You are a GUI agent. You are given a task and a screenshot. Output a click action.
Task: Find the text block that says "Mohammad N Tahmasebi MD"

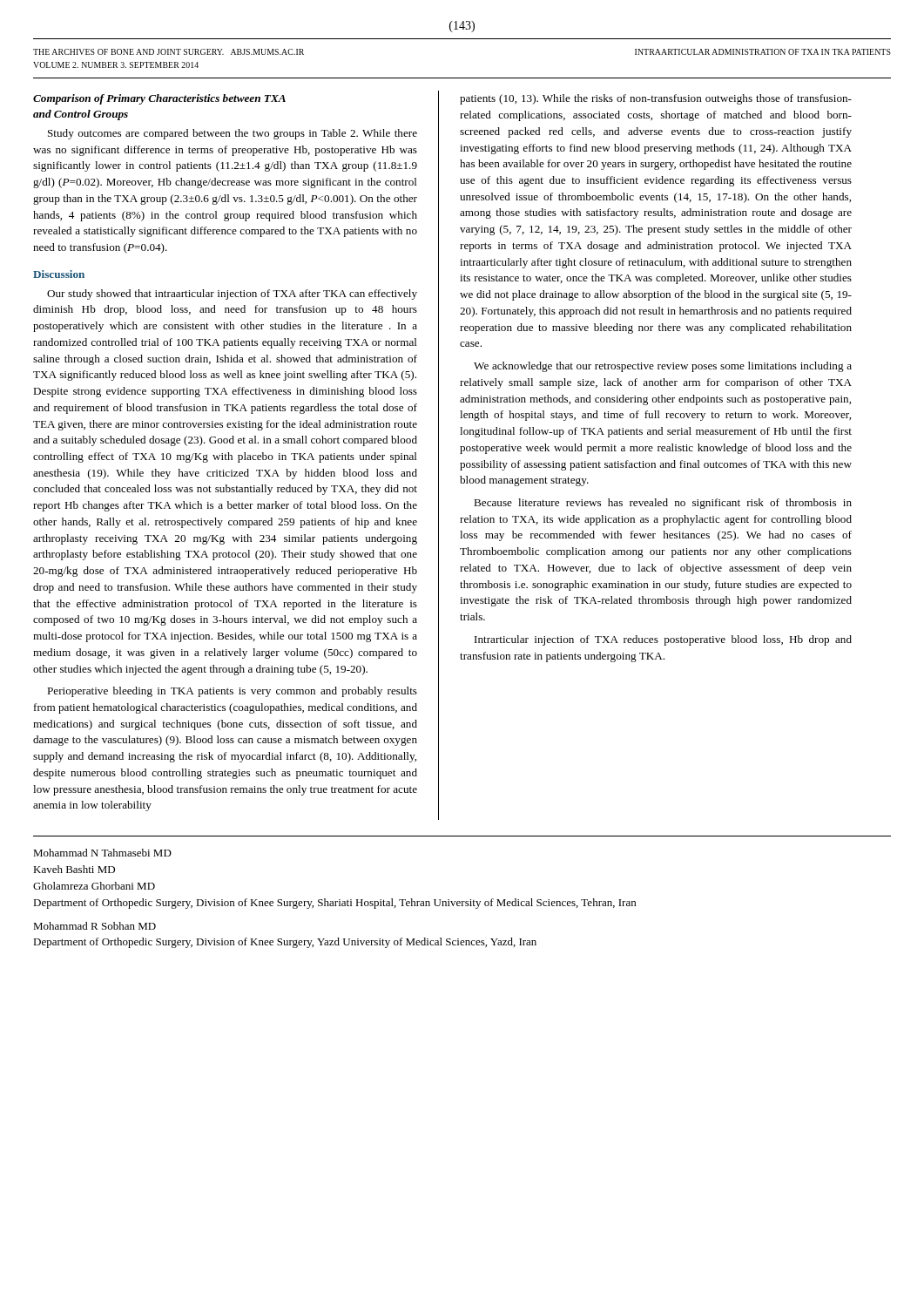click(462, 898)
